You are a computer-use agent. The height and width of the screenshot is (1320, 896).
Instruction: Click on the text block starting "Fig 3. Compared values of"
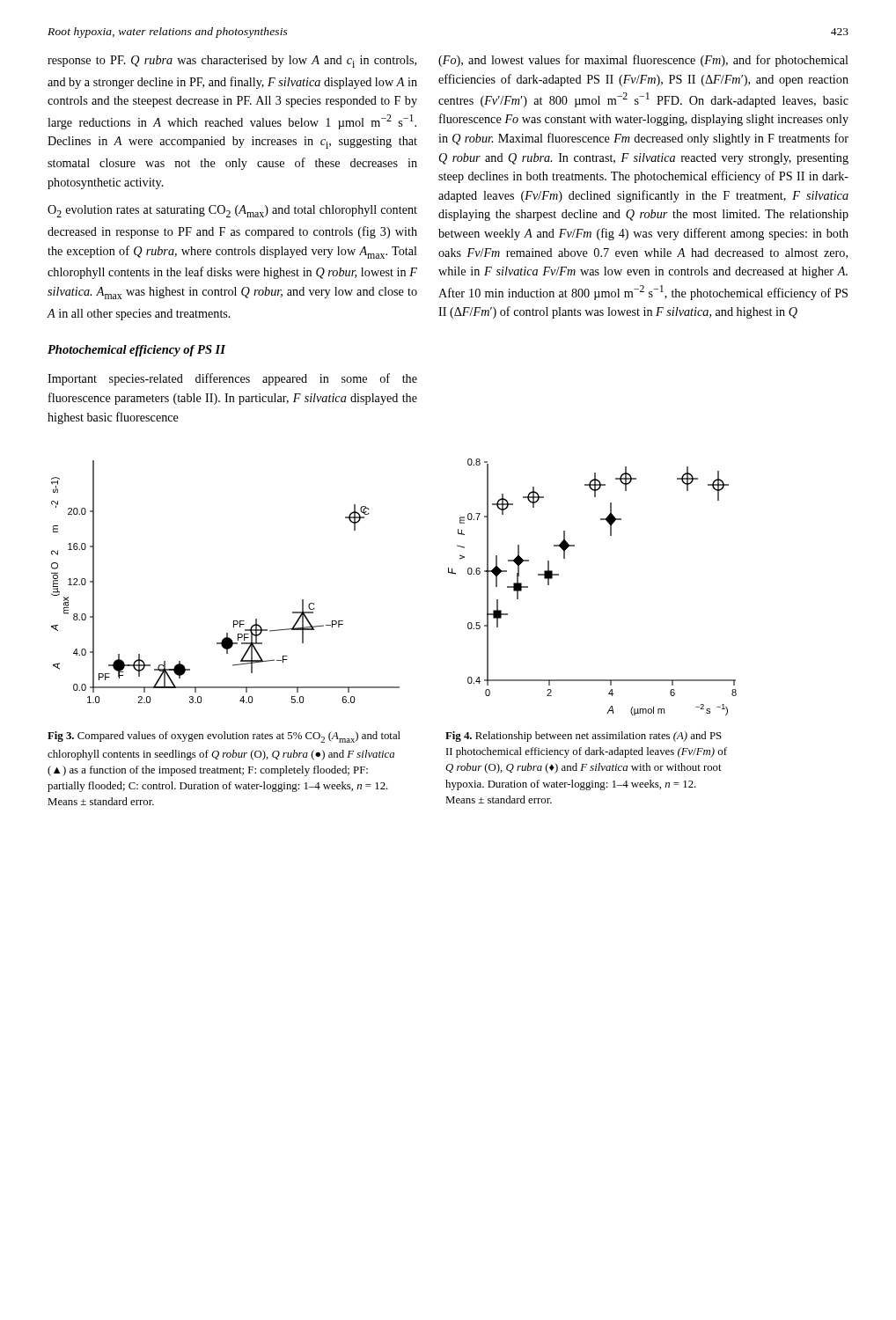(224, 769)
